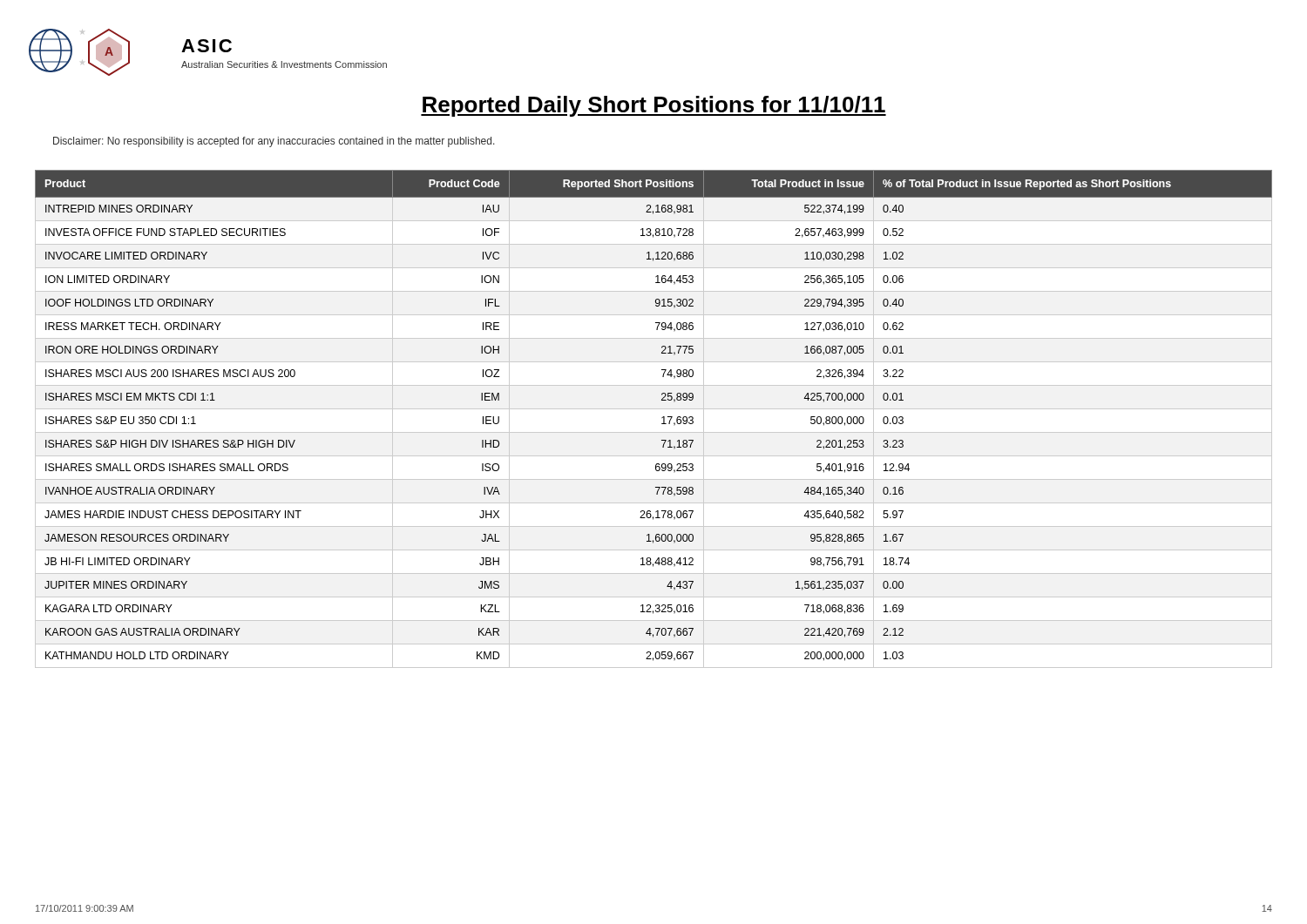
Task: Find the text starting "Disclaimer: No responsibility is accepted"
Action: pos(274,141)
